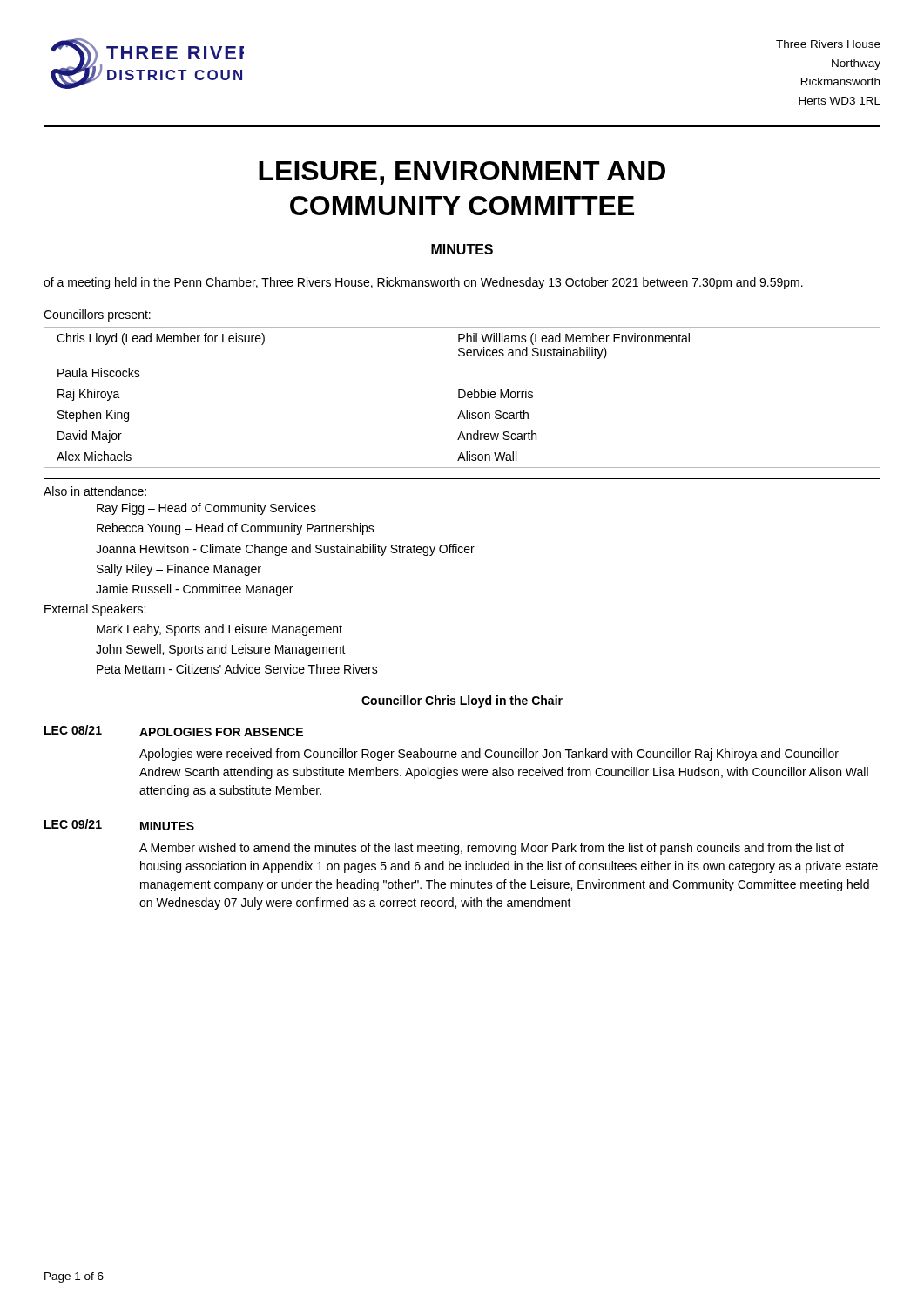Screen dimensions: 1307x924
Task: Find the block on this page that starts "Apologies were received from Councillor Roger"
Action: tap(504, 772)
